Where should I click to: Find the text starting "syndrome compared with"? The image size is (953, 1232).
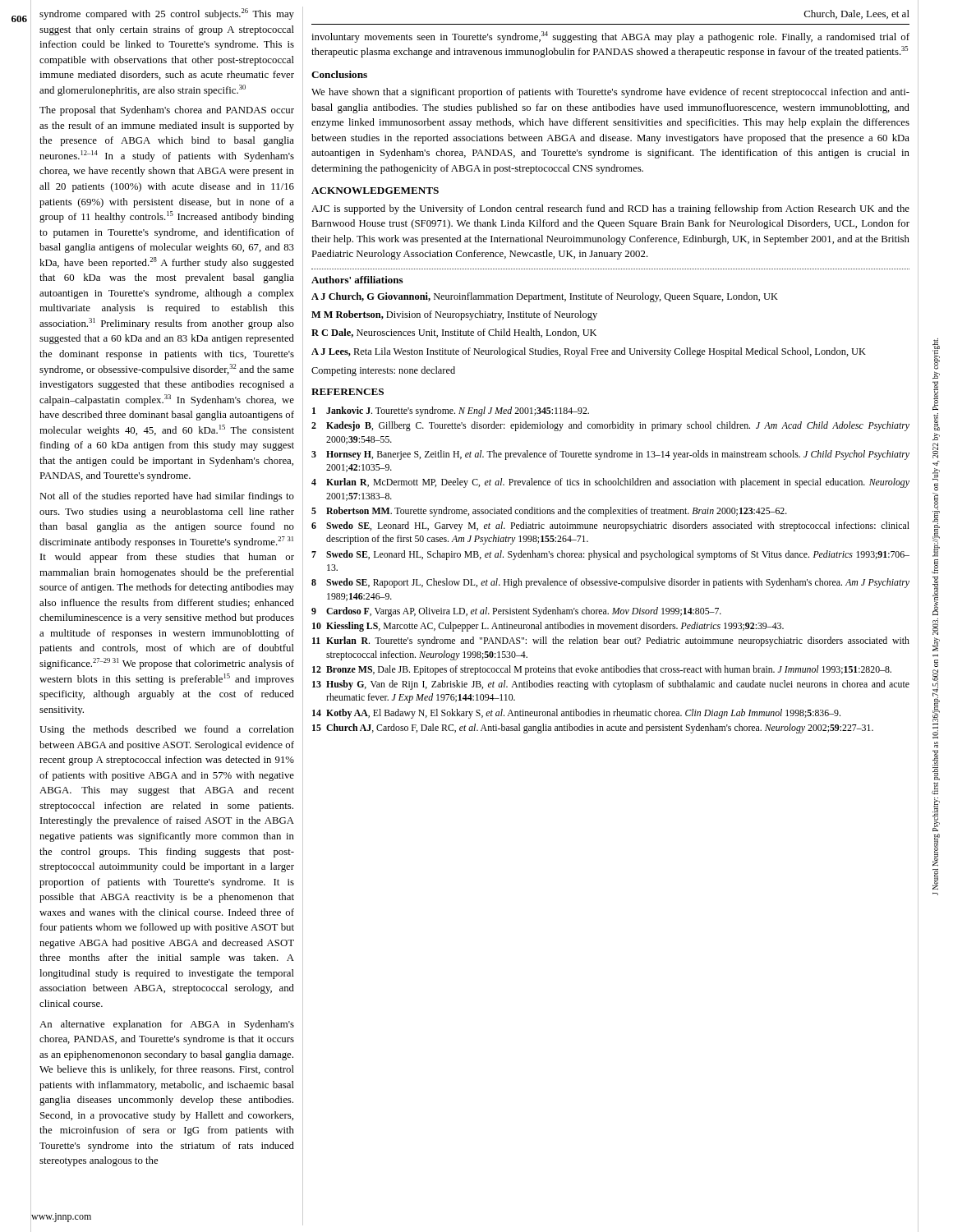pos(167,52)
